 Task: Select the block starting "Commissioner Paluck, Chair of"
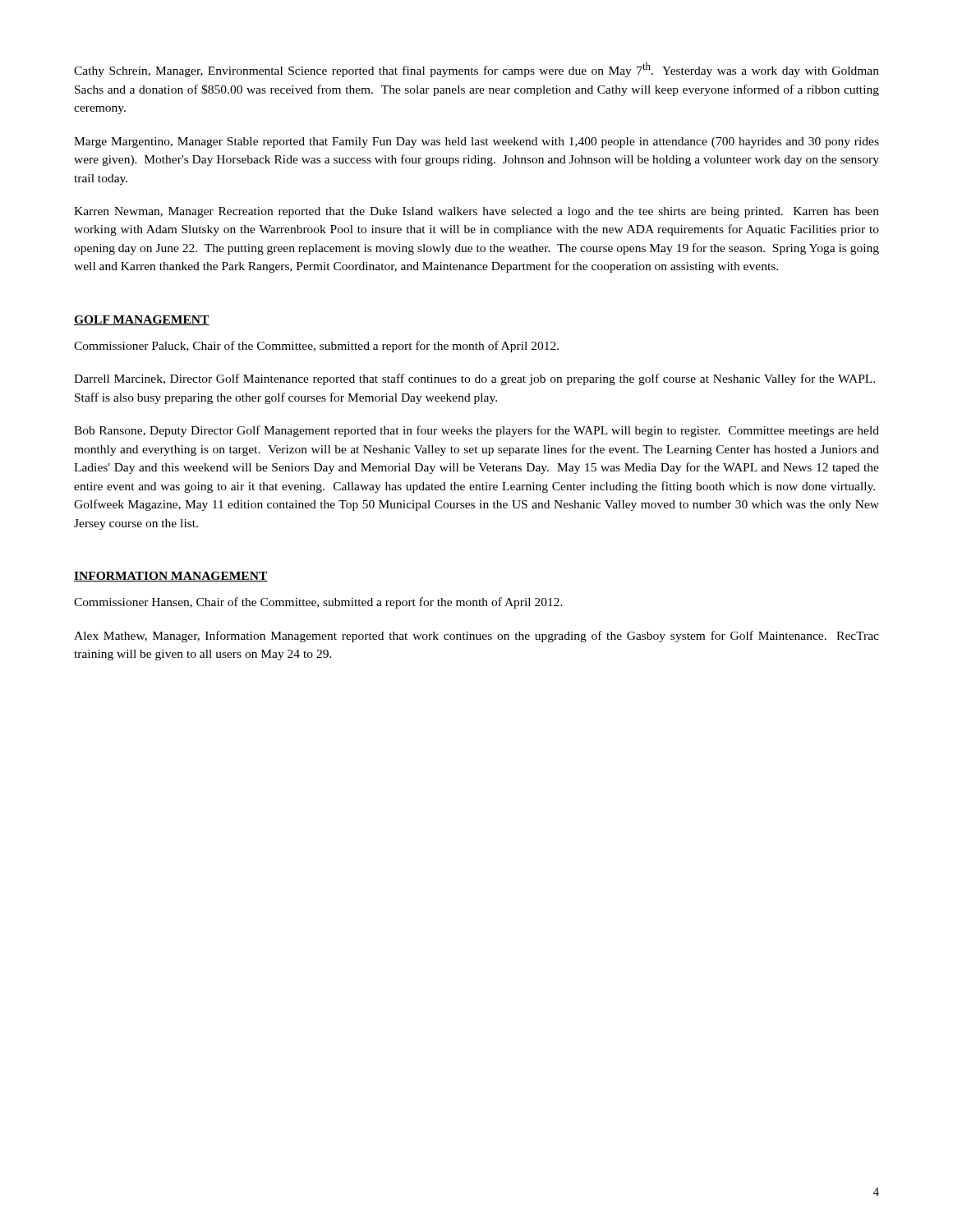(x=317, y=345)
